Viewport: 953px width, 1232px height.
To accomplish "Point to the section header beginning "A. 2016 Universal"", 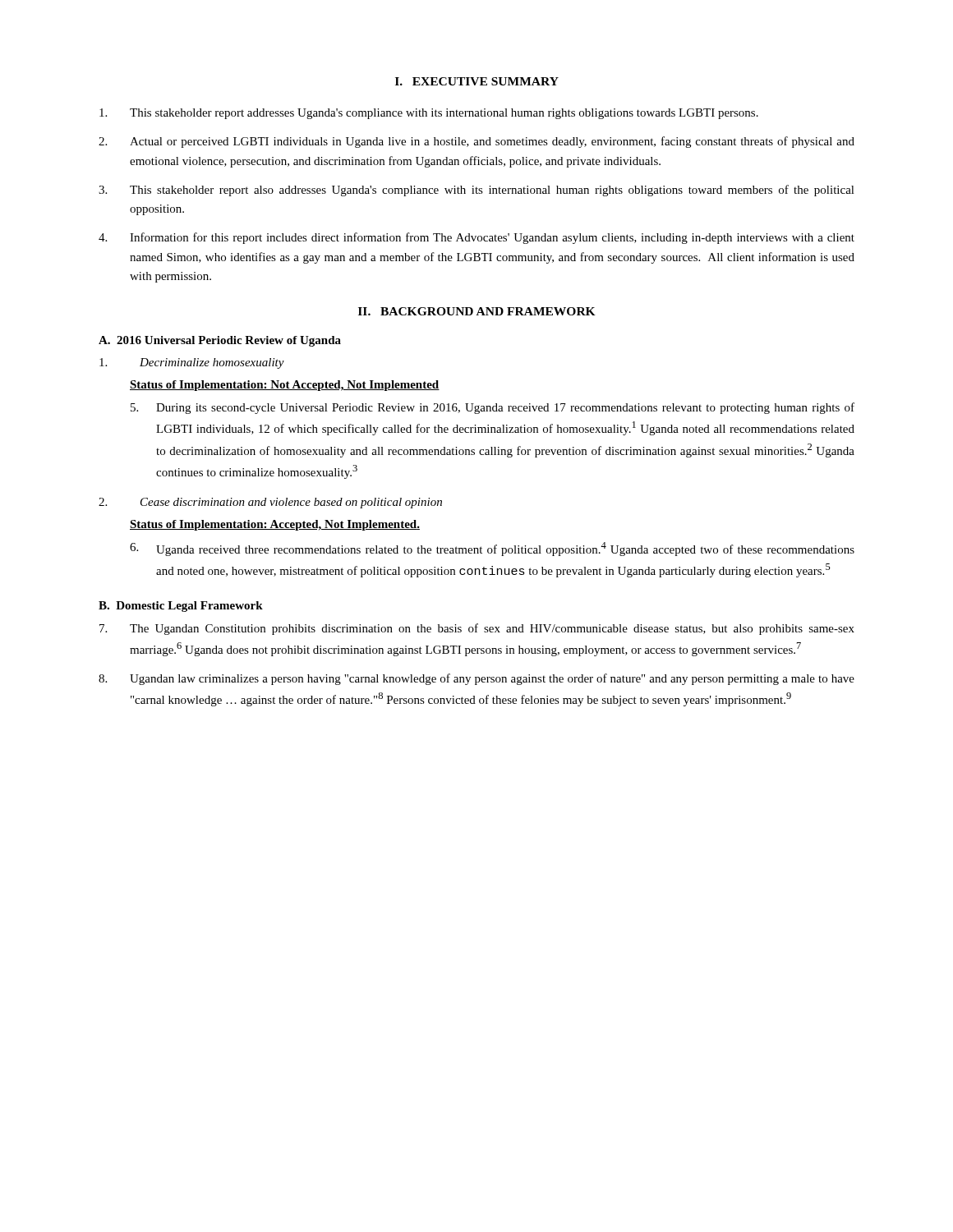I will pos(220,340).
